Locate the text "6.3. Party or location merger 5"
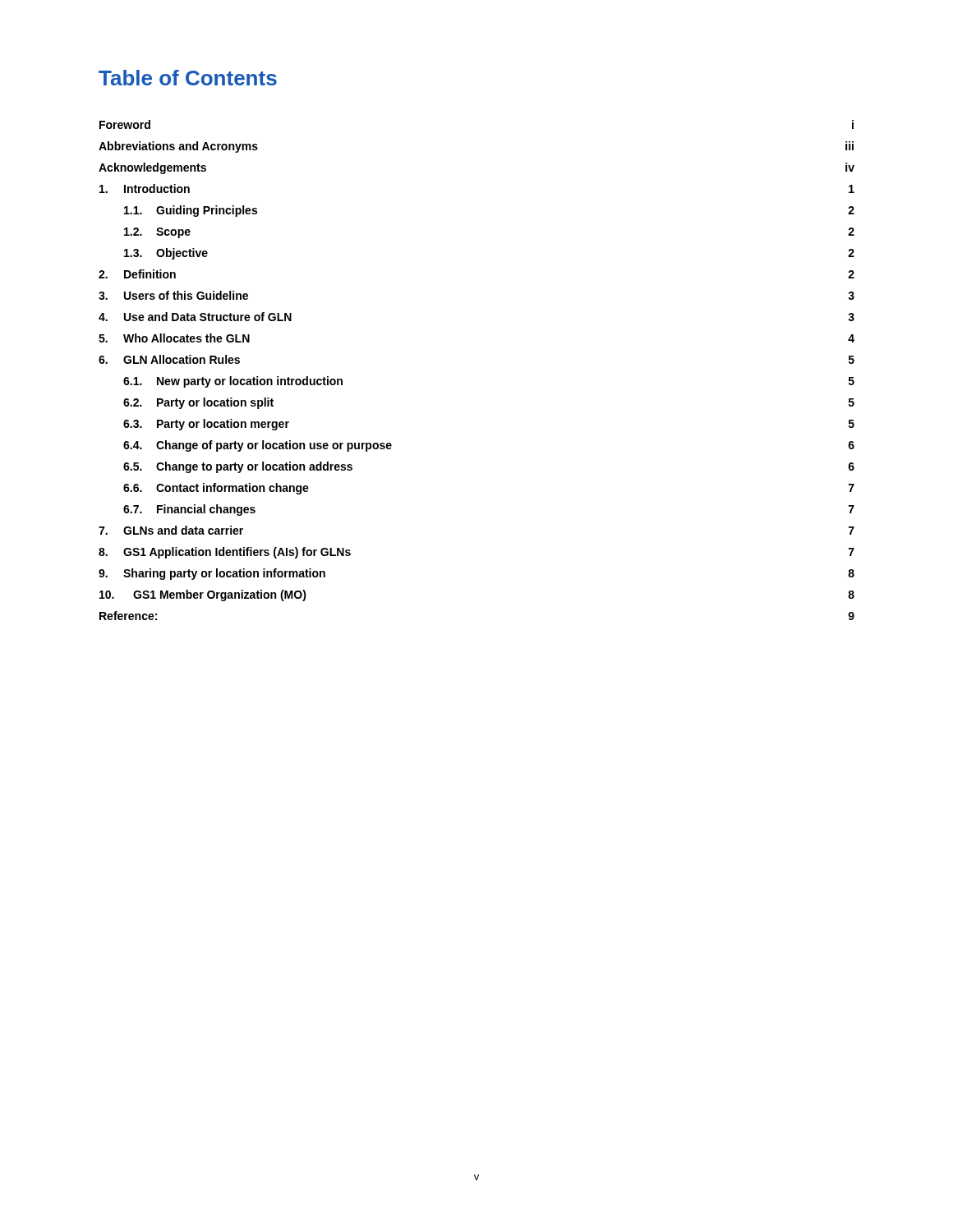This screenshot has width=953, height=1232. tap(221, 424)
